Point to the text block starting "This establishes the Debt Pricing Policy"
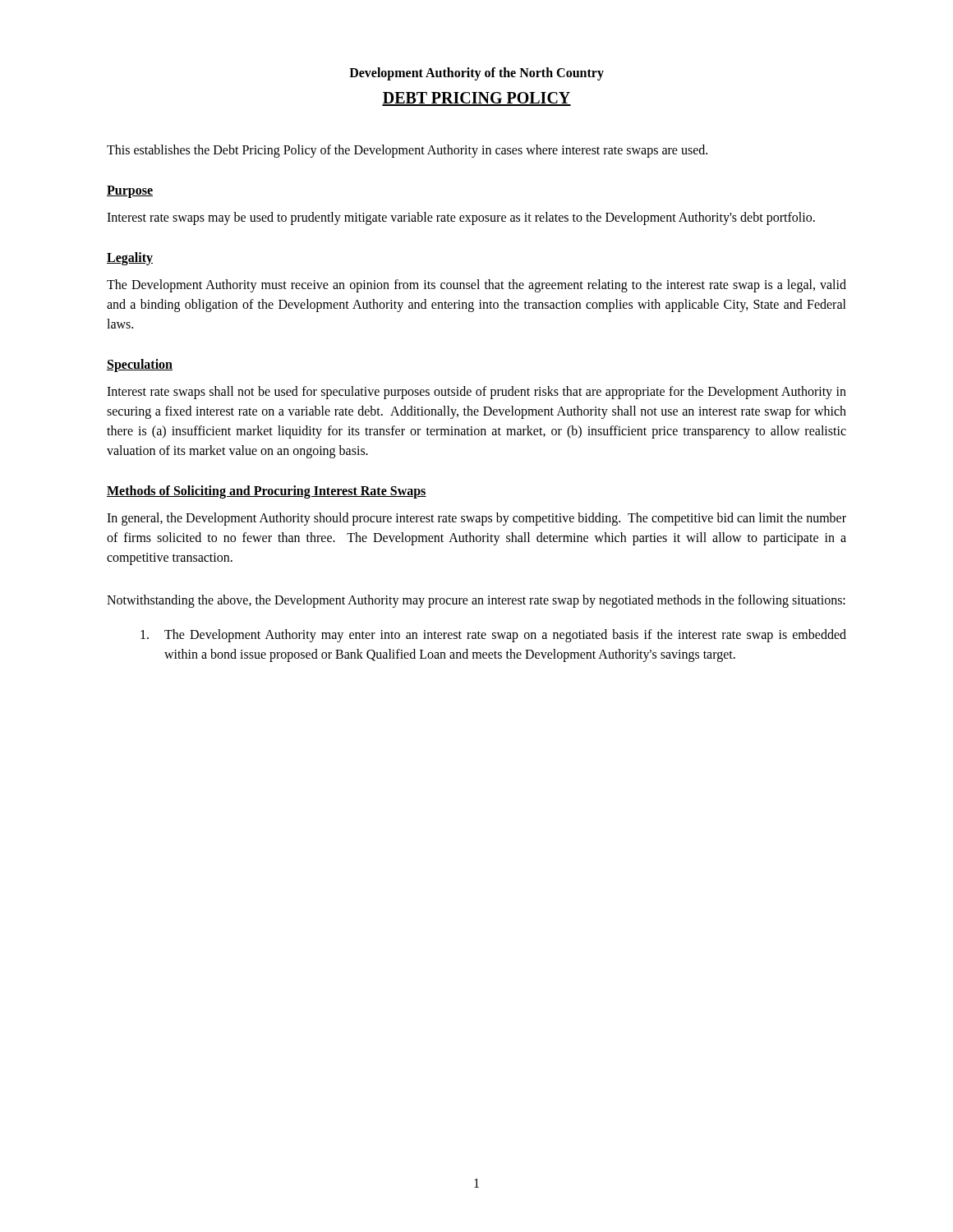This screenshot has width=953, height=1232. (x=408, y=150)
